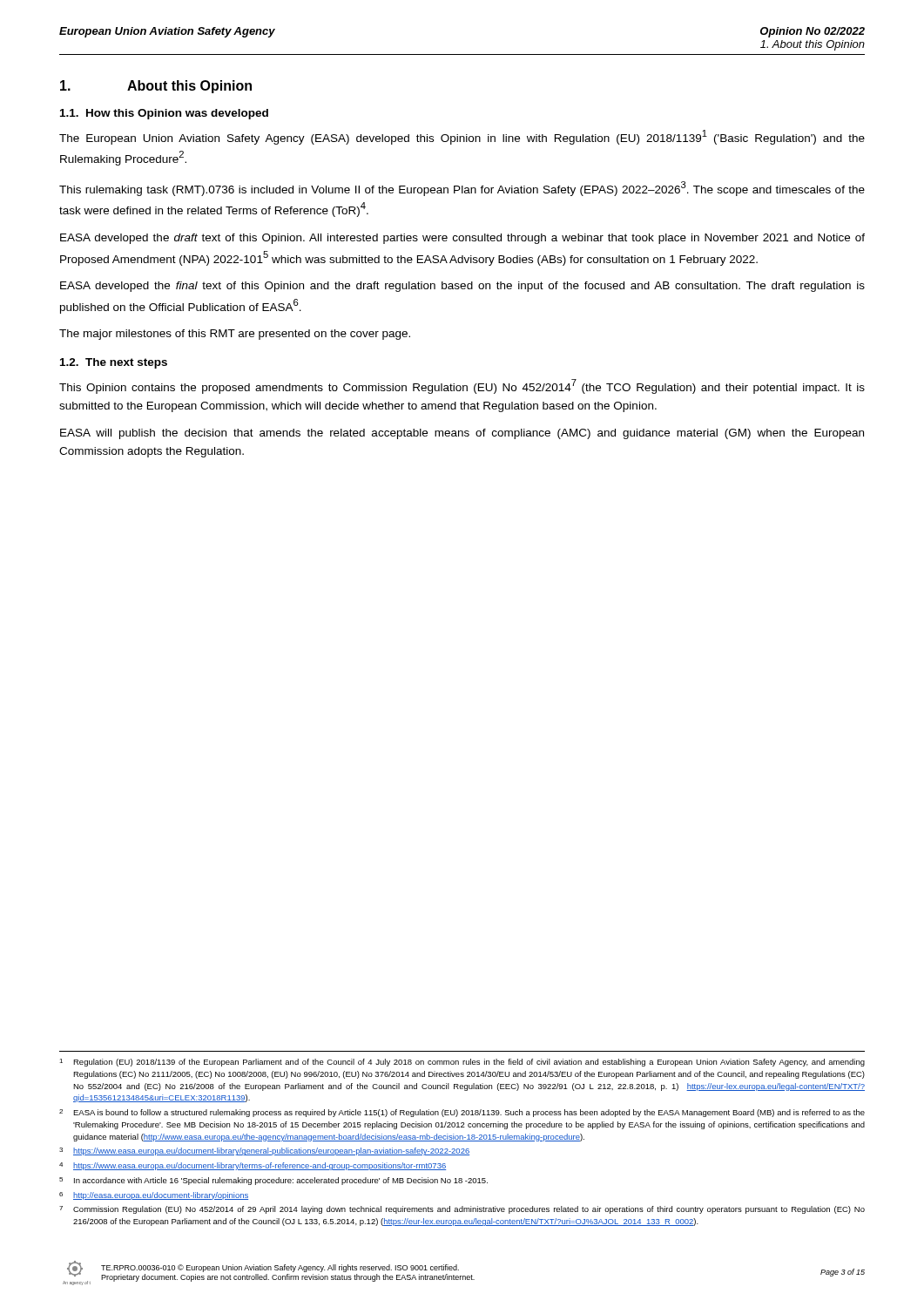Where does it say "1. About this Opinion"?
This screenshot has width=924, height=1307.
pos(156,86)
